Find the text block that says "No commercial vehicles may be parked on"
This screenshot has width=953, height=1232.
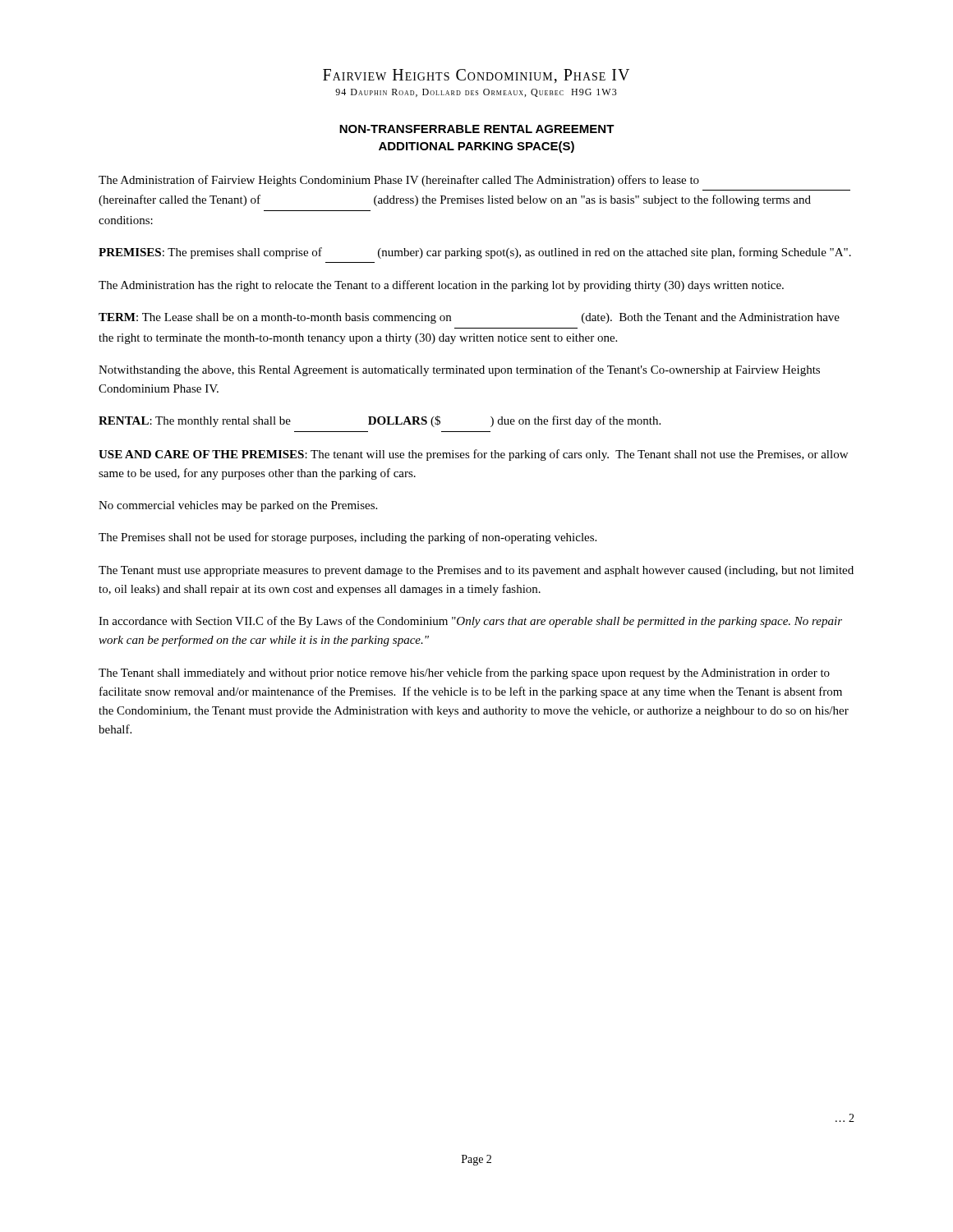coord(238,505)
